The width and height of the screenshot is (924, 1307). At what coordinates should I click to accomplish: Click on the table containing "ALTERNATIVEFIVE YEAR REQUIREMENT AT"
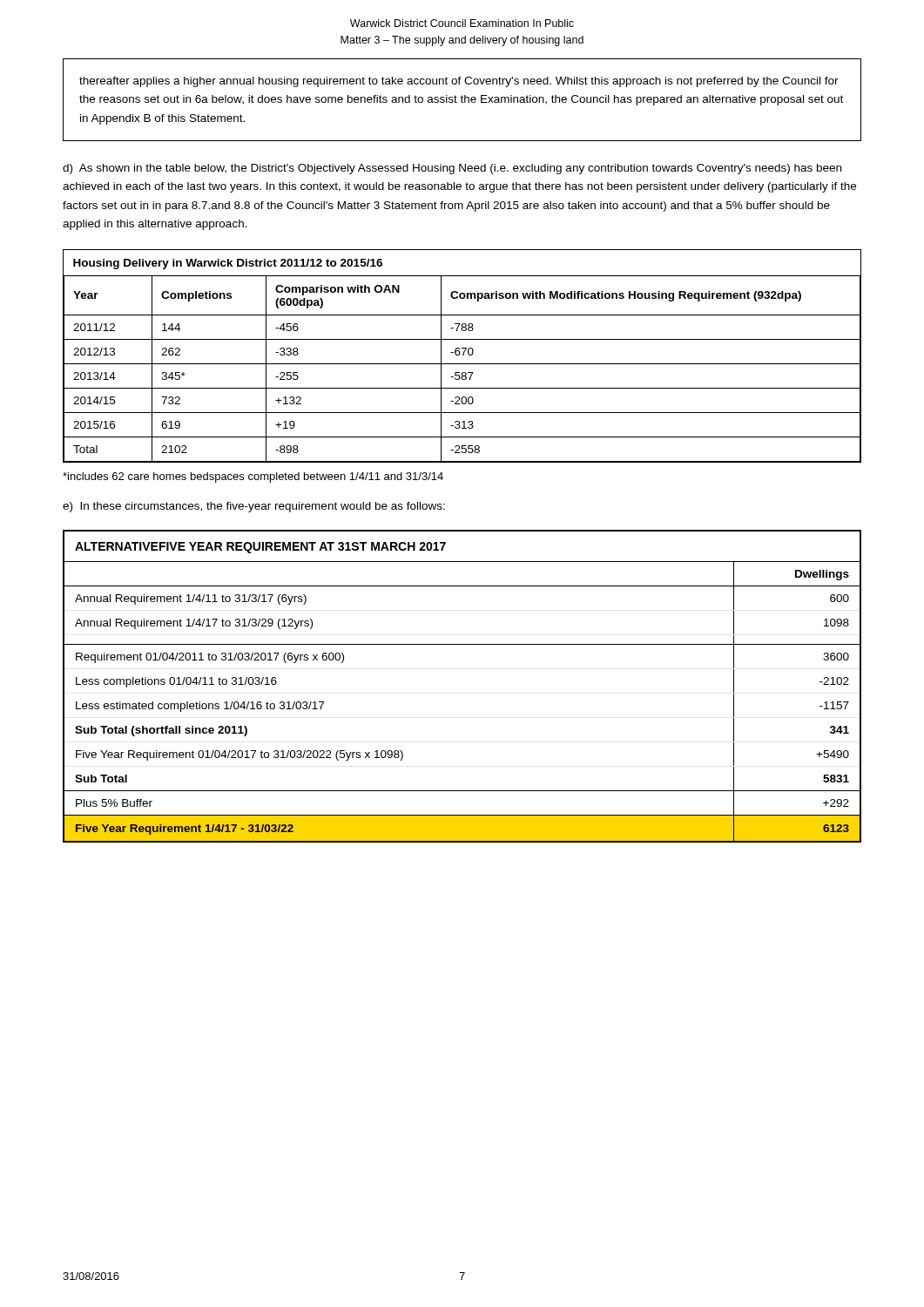pos(462,686)
